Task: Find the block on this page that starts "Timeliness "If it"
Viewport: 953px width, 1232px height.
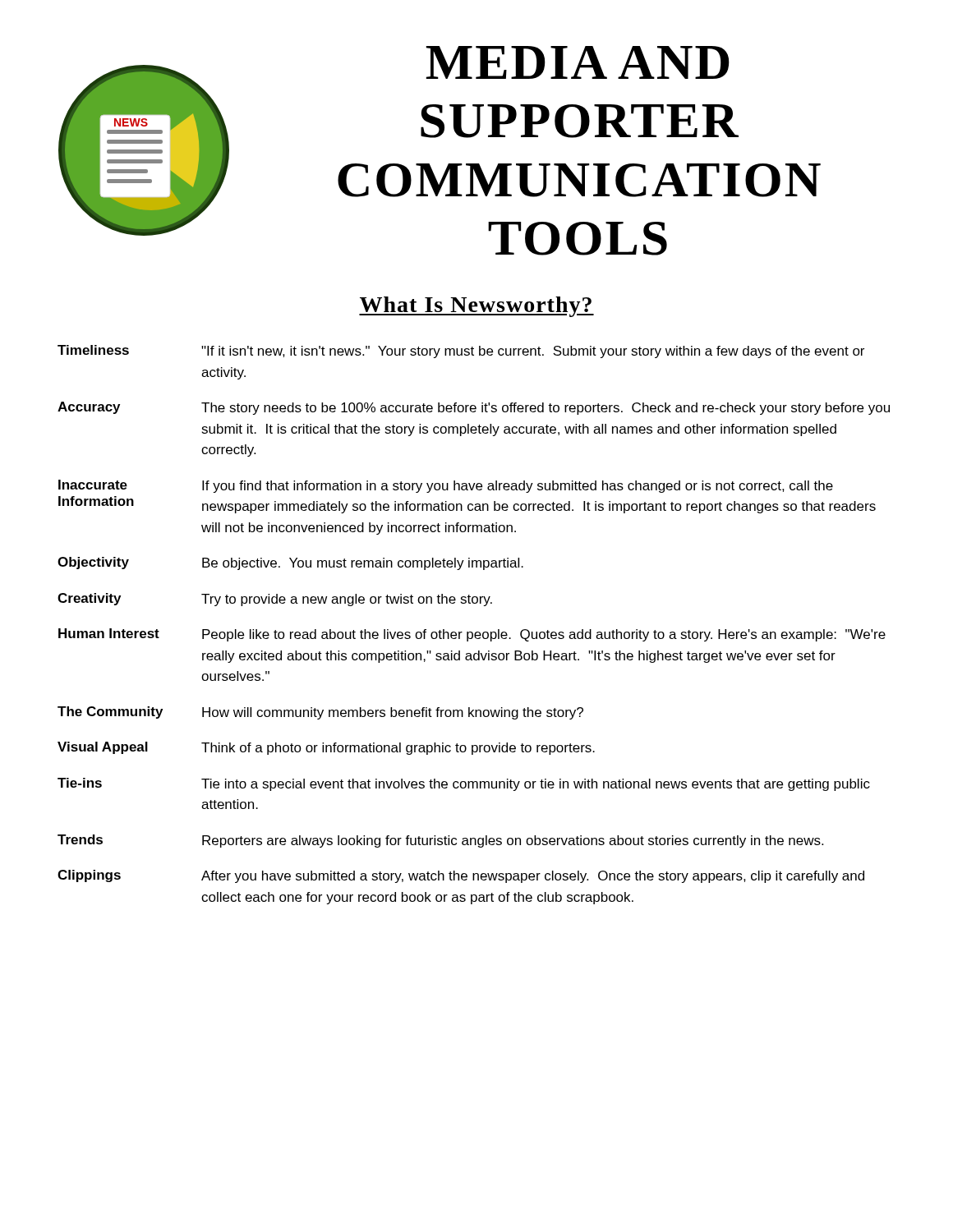Action: 476,362
